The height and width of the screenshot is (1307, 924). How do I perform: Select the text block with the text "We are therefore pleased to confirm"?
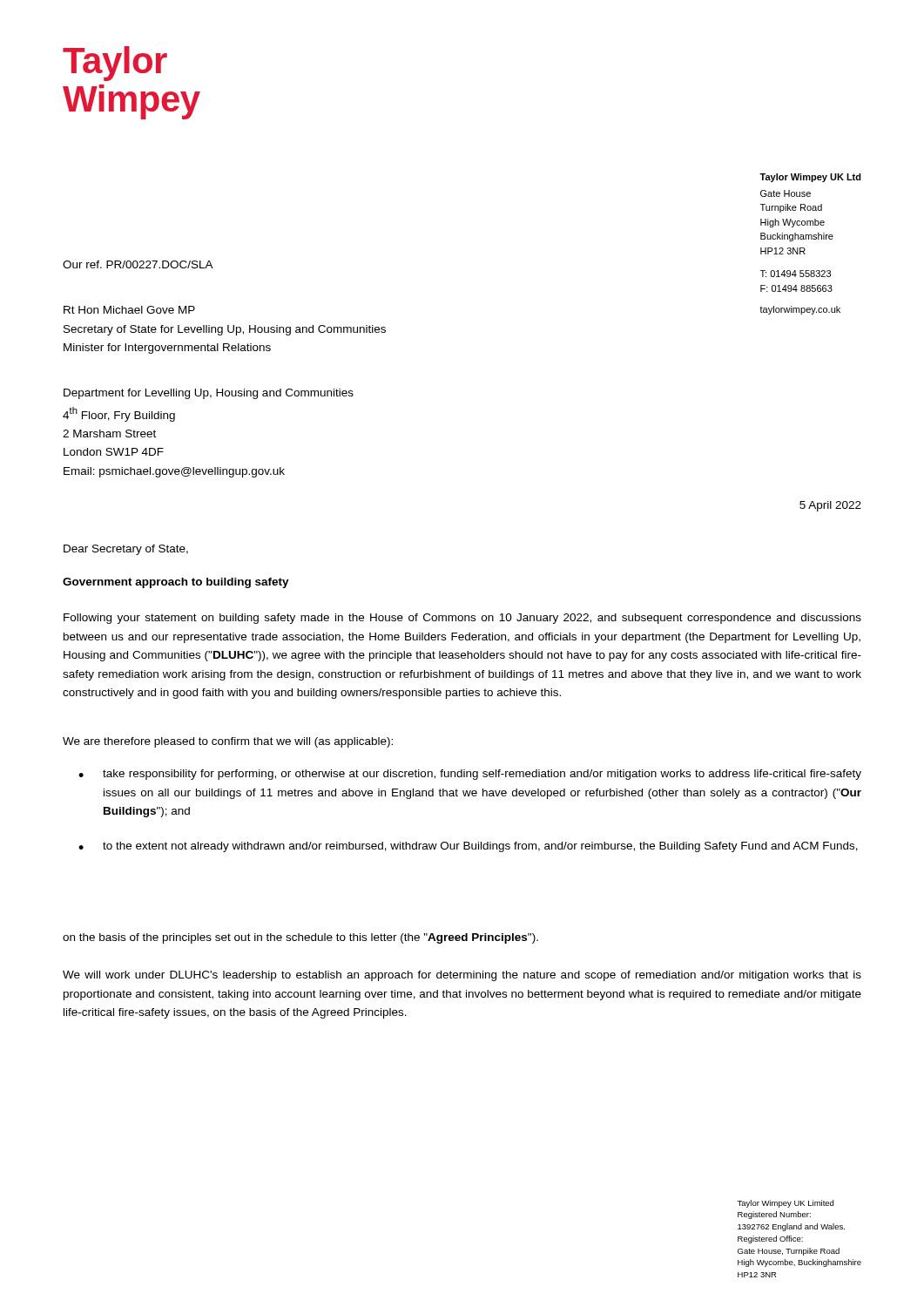228,741
